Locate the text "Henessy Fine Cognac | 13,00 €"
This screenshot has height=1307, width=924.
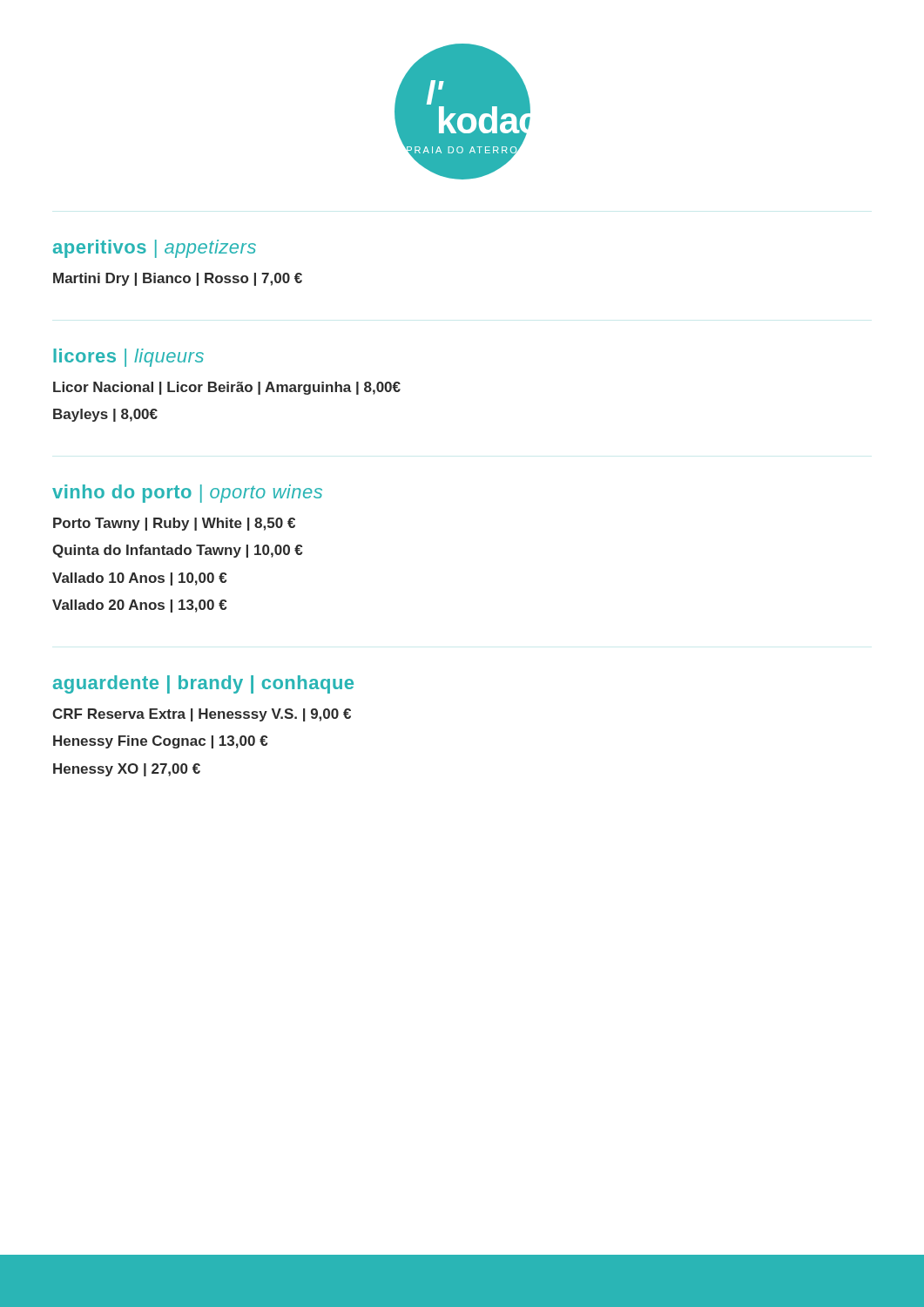[160, 741]
